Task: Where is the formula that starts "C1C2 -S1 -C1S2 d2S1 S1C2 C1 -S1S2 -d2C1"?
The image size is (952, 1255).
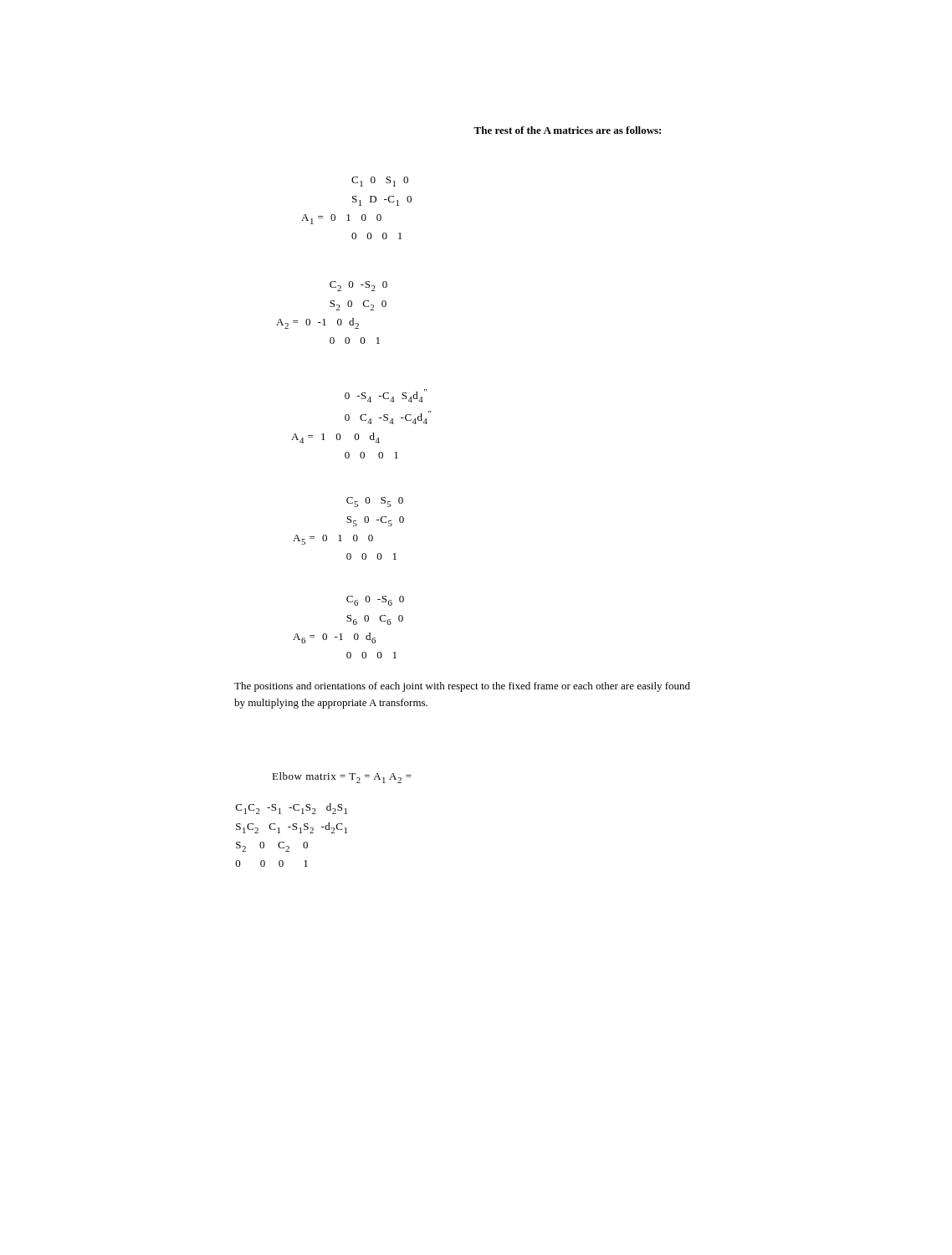Action: [x=287, y=835]
